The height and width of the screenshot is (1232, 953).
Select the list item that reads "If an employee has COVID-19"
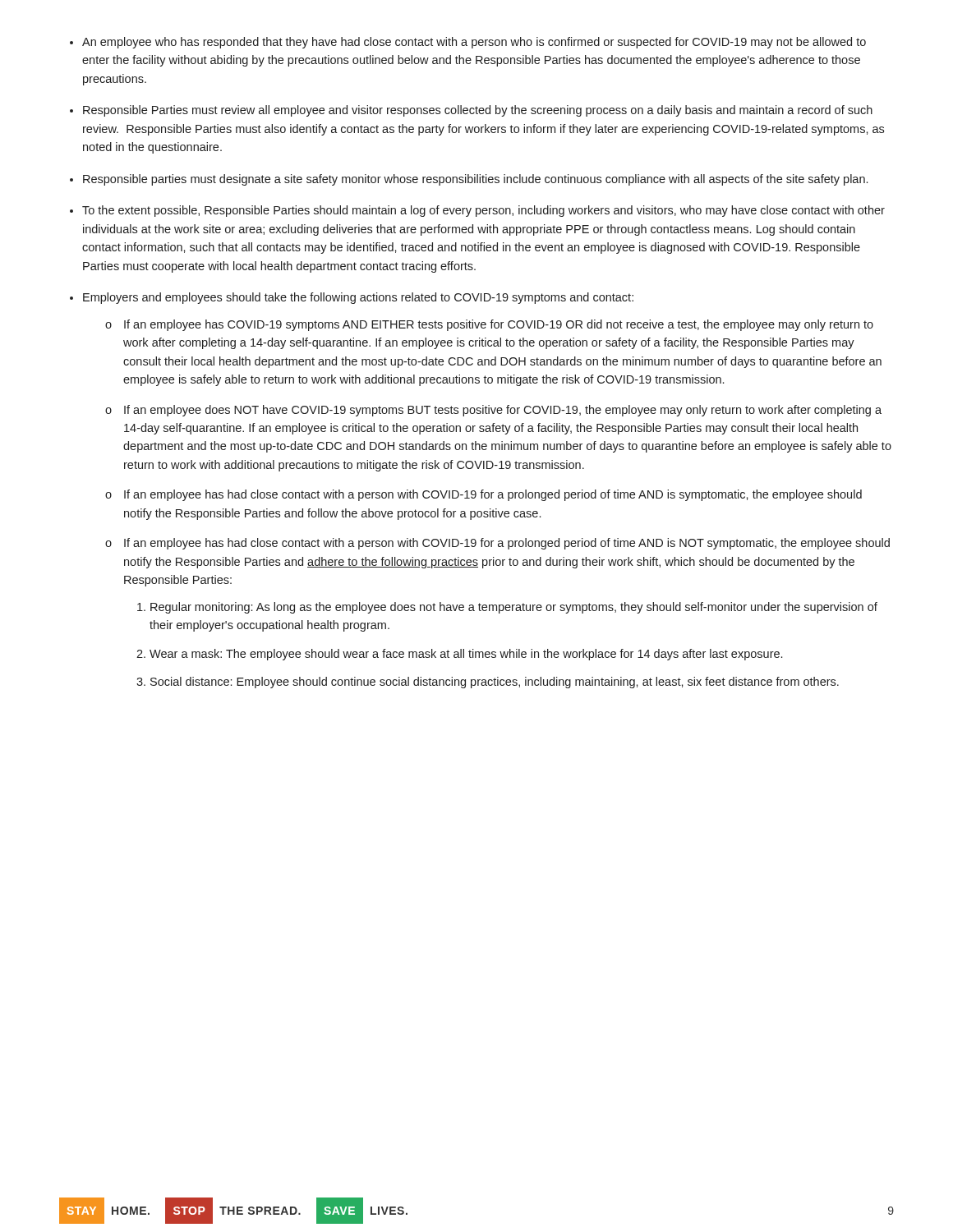[503, 352]
